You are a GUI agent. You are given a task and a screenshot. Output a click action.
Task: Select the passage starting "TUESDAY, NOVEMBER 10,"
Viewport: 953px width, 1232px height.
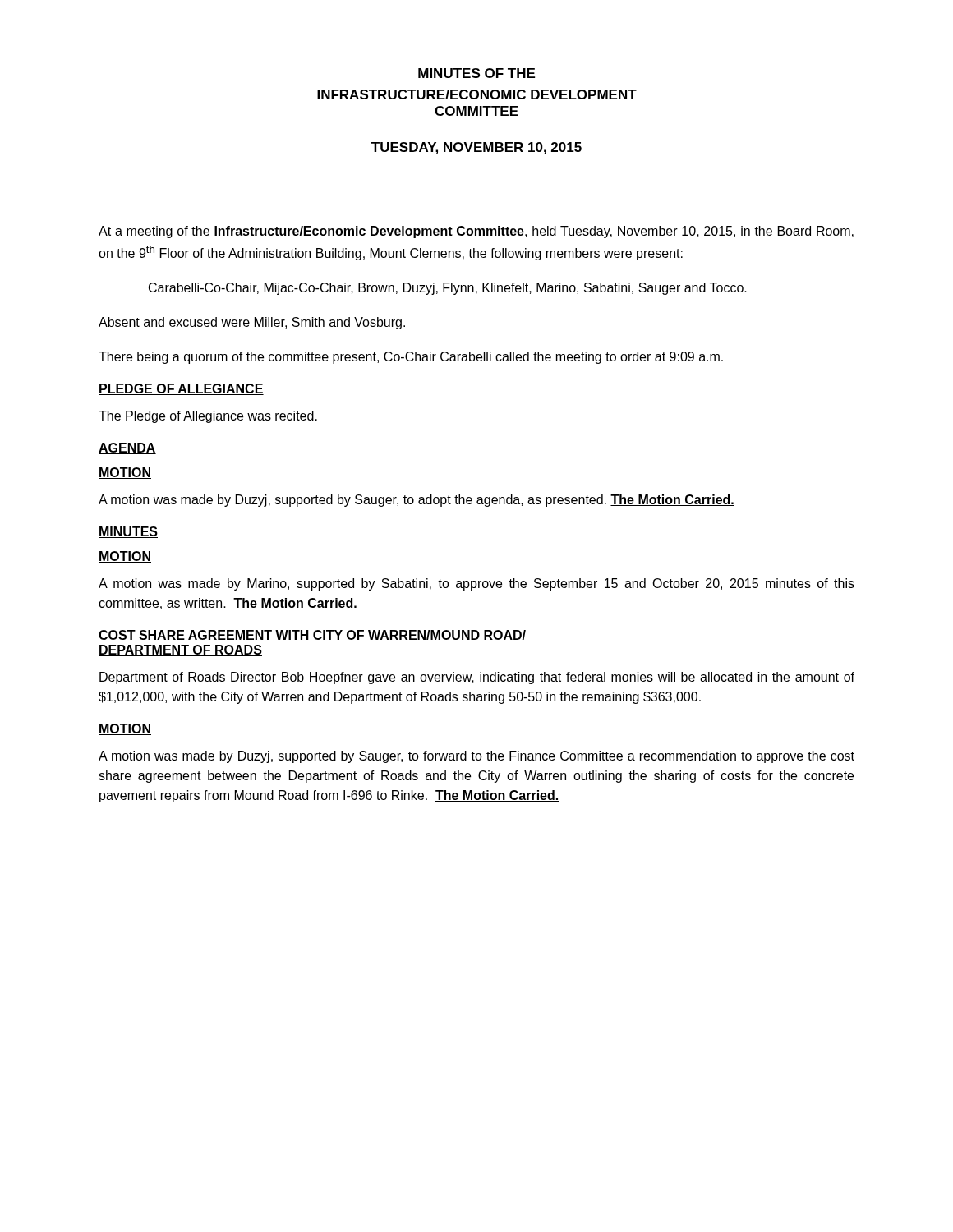(x=476, y=147)
